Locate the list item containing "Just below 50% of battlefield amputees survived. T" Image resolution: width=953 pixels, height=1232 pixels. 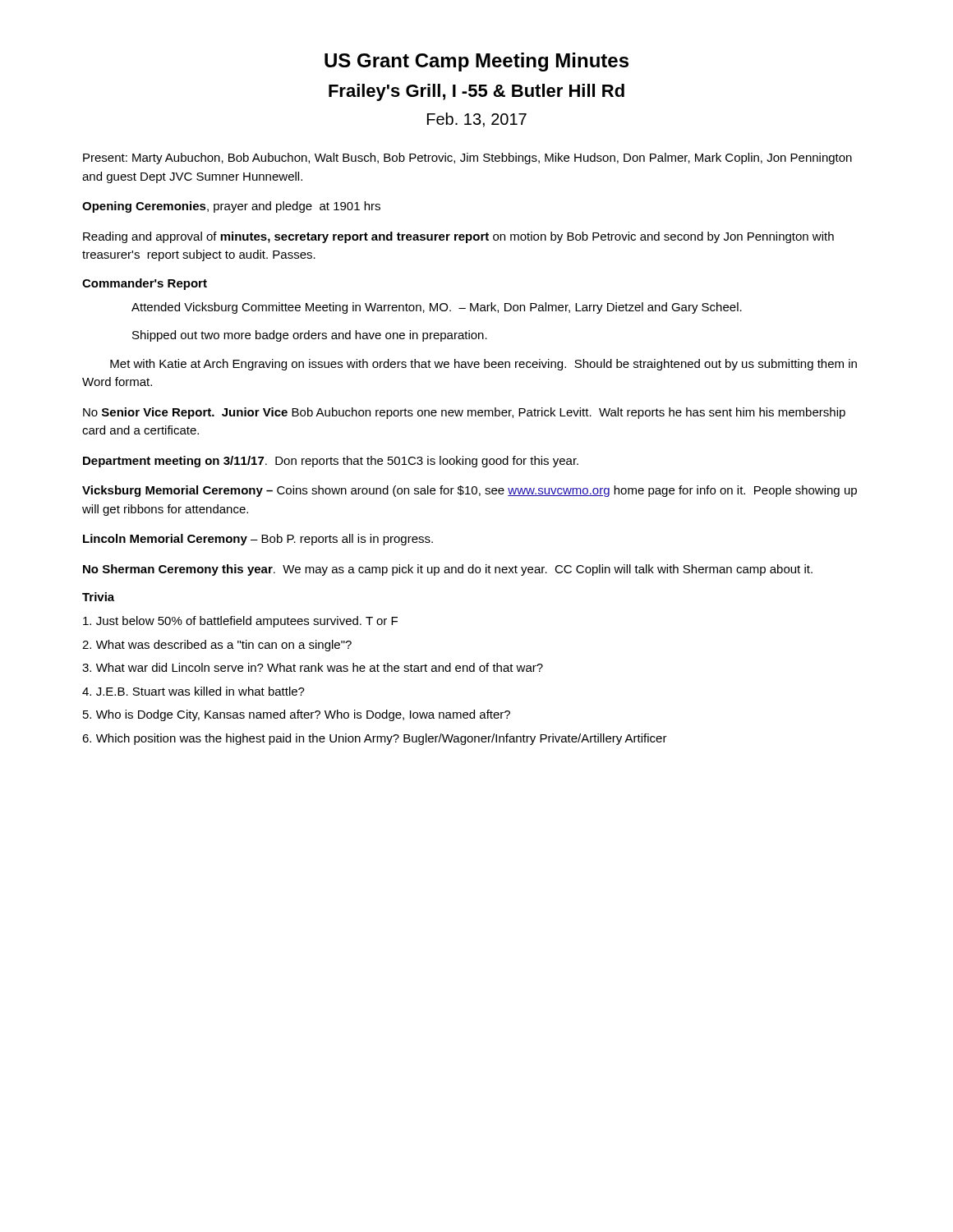pyautogui.click(x=240, y=620)
